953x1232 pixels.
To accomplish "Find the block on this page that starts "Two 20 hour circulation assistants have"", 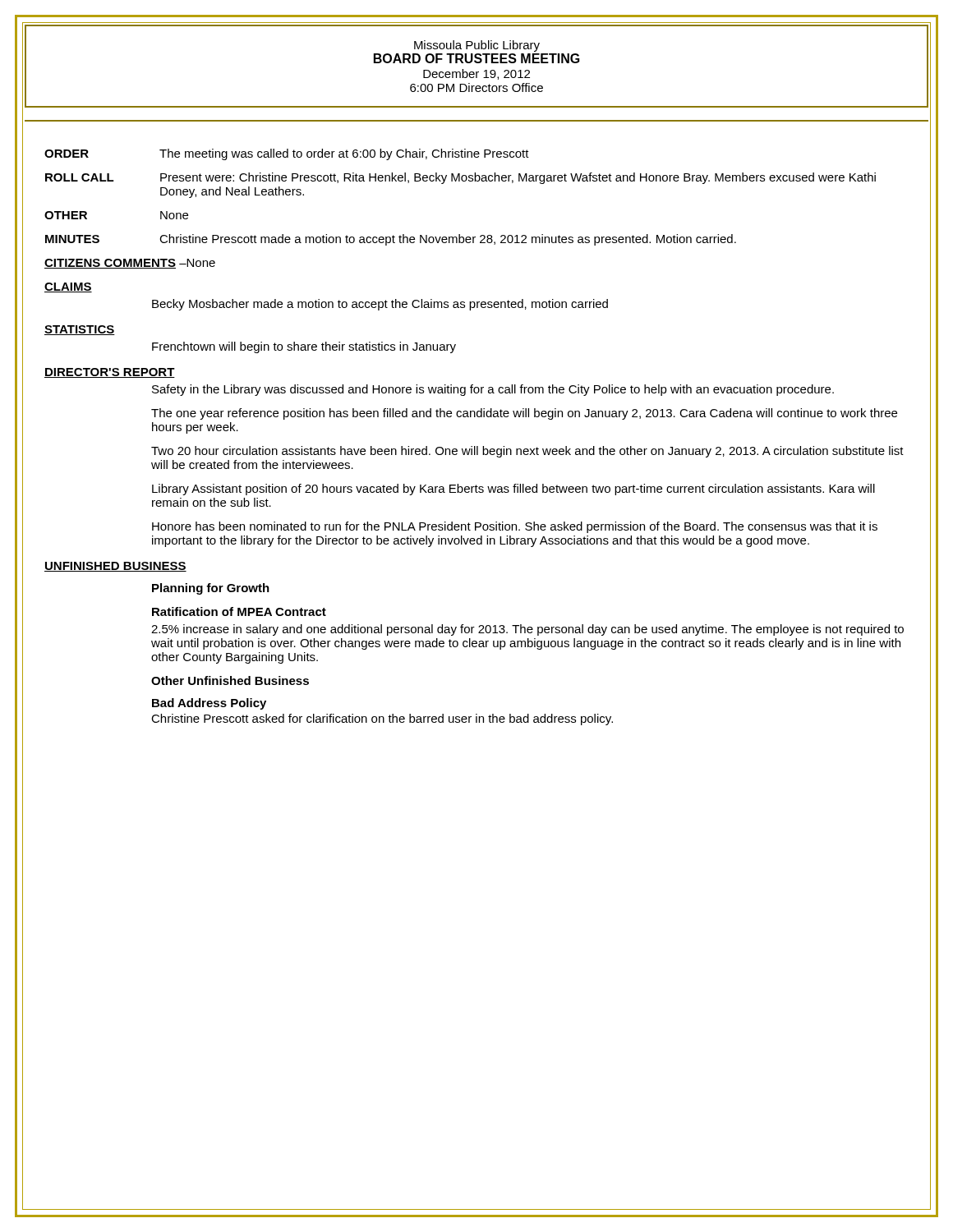I will [527, 458].
